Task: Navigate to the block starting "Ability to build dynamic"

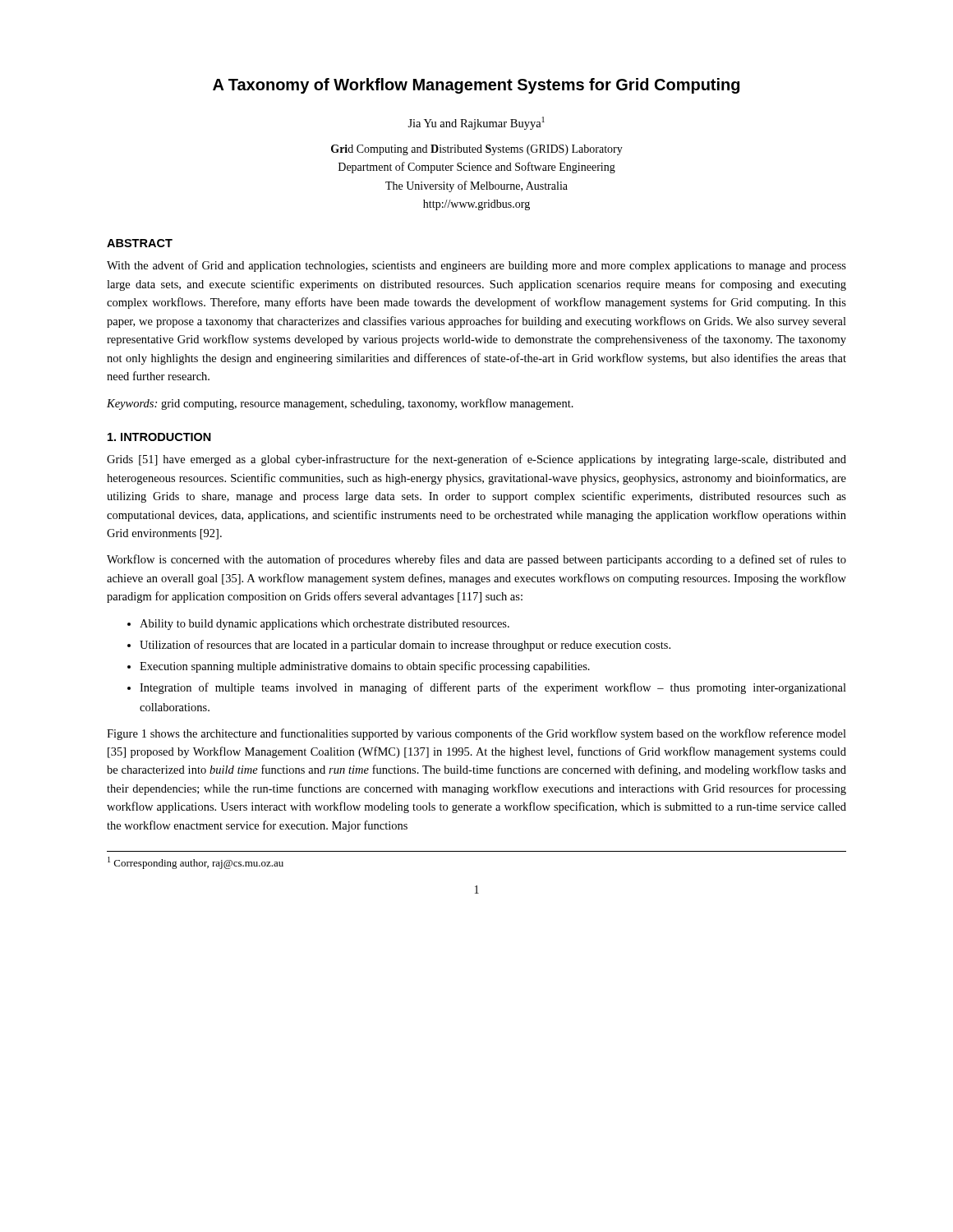Action: (325, 623)
